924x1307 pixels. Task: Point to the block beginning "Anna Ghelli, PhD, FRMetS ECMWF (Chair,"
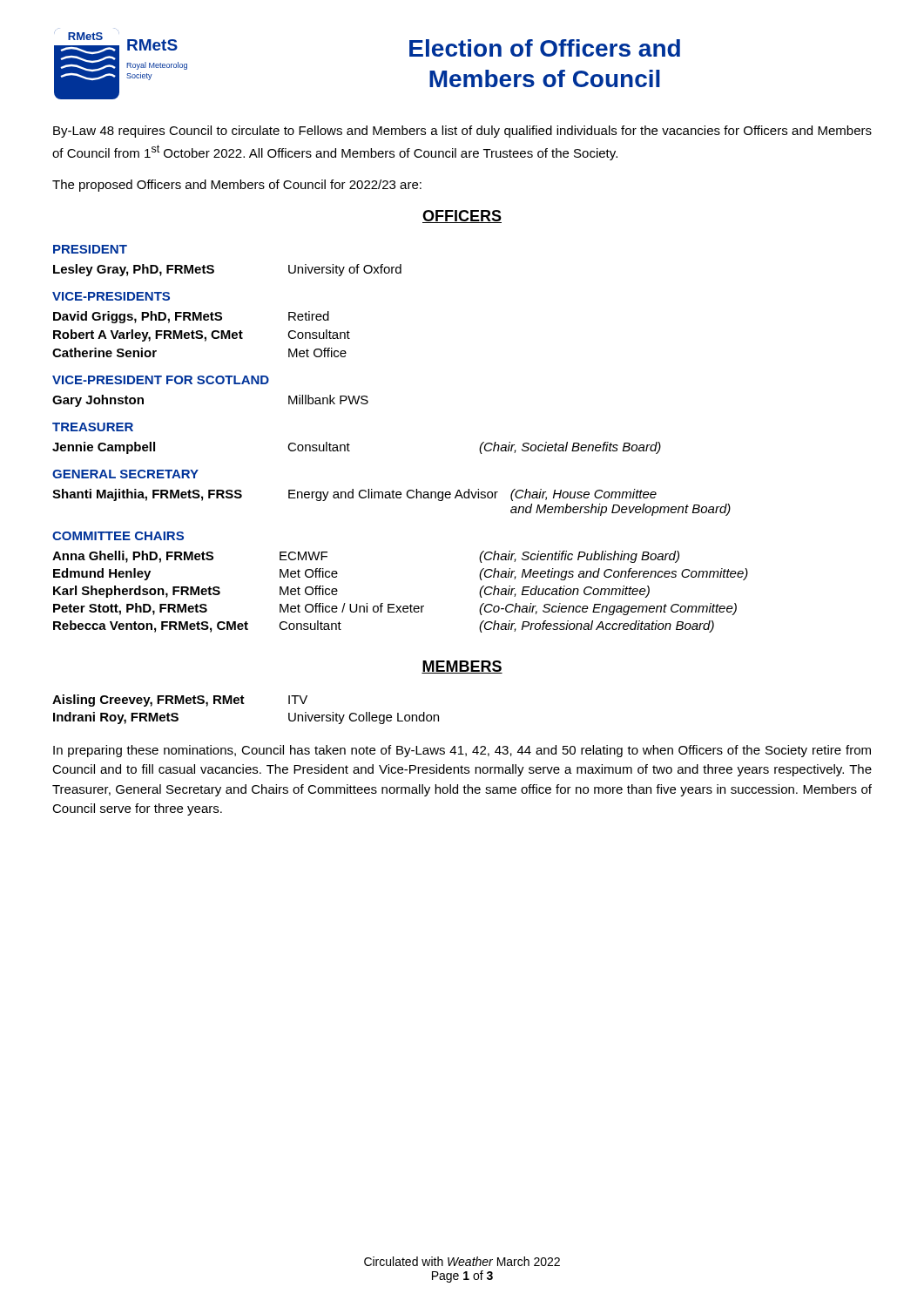point(127,558)
